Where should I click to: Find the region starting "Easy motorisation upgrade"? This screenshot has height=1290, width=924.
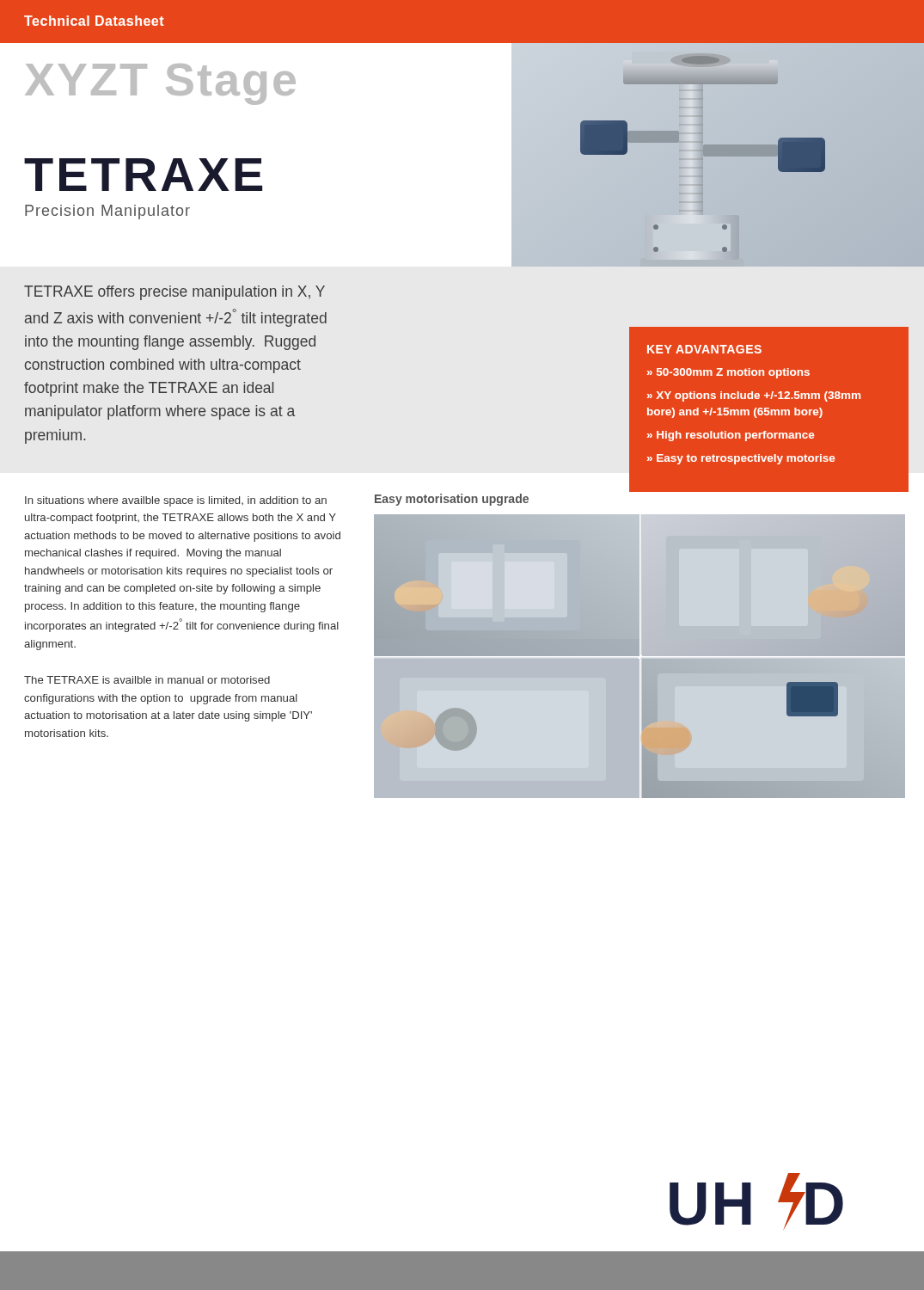(x=451, y=499)
